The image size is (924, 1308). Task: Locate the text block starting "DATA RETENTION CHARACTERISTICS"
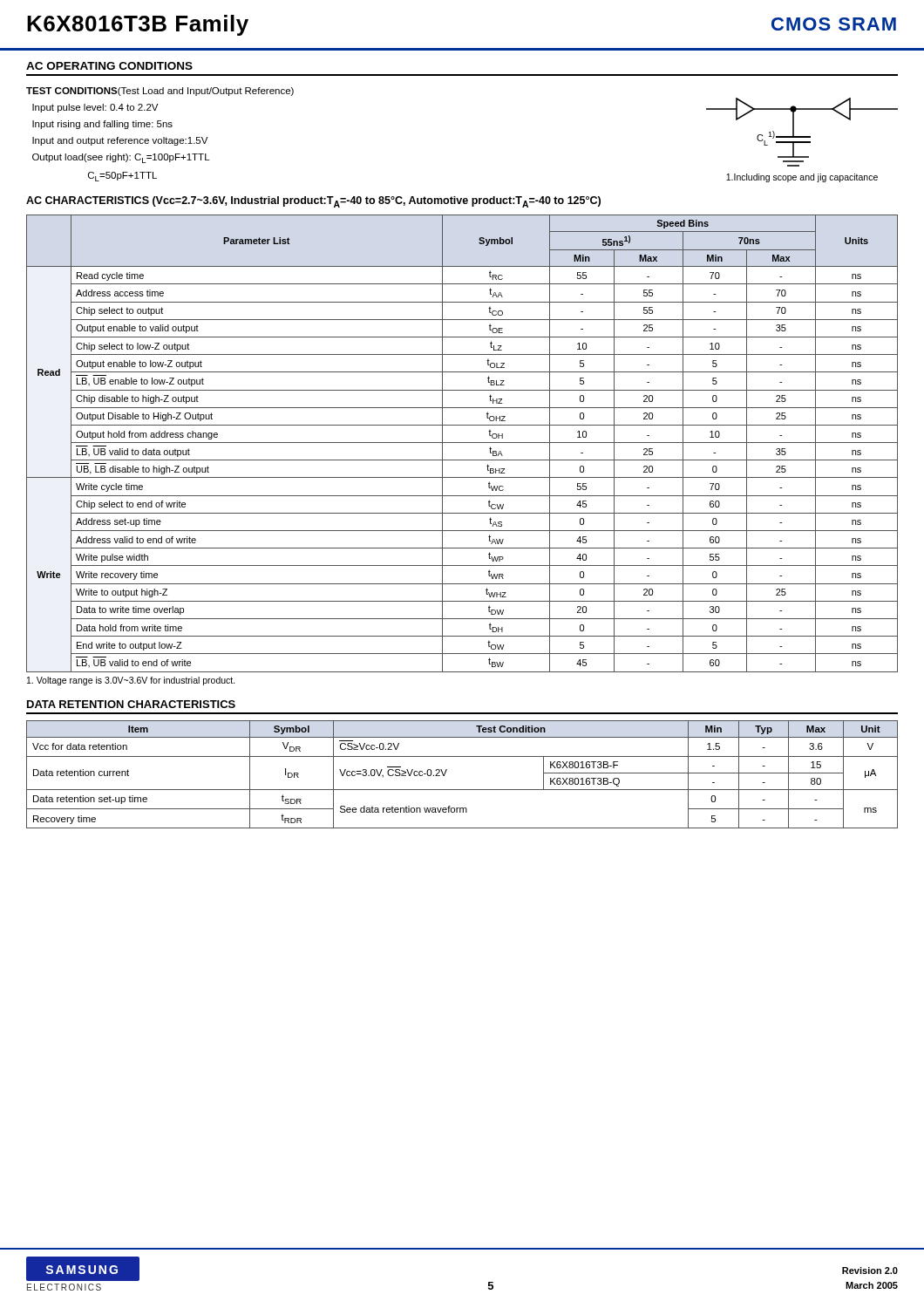point(131,704)
